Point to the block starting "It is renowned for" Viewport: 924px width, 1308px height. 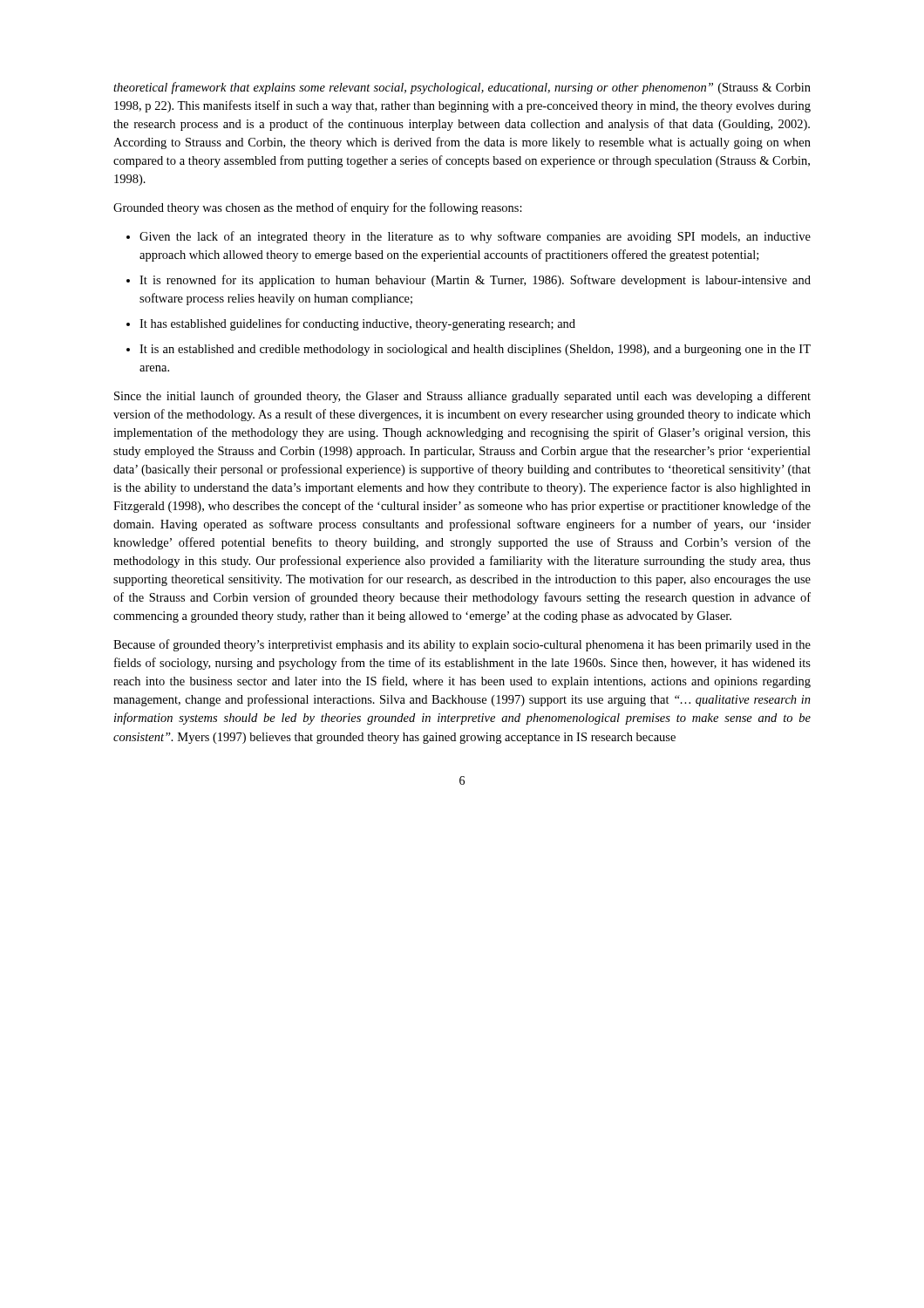click(x=475, y=290)
